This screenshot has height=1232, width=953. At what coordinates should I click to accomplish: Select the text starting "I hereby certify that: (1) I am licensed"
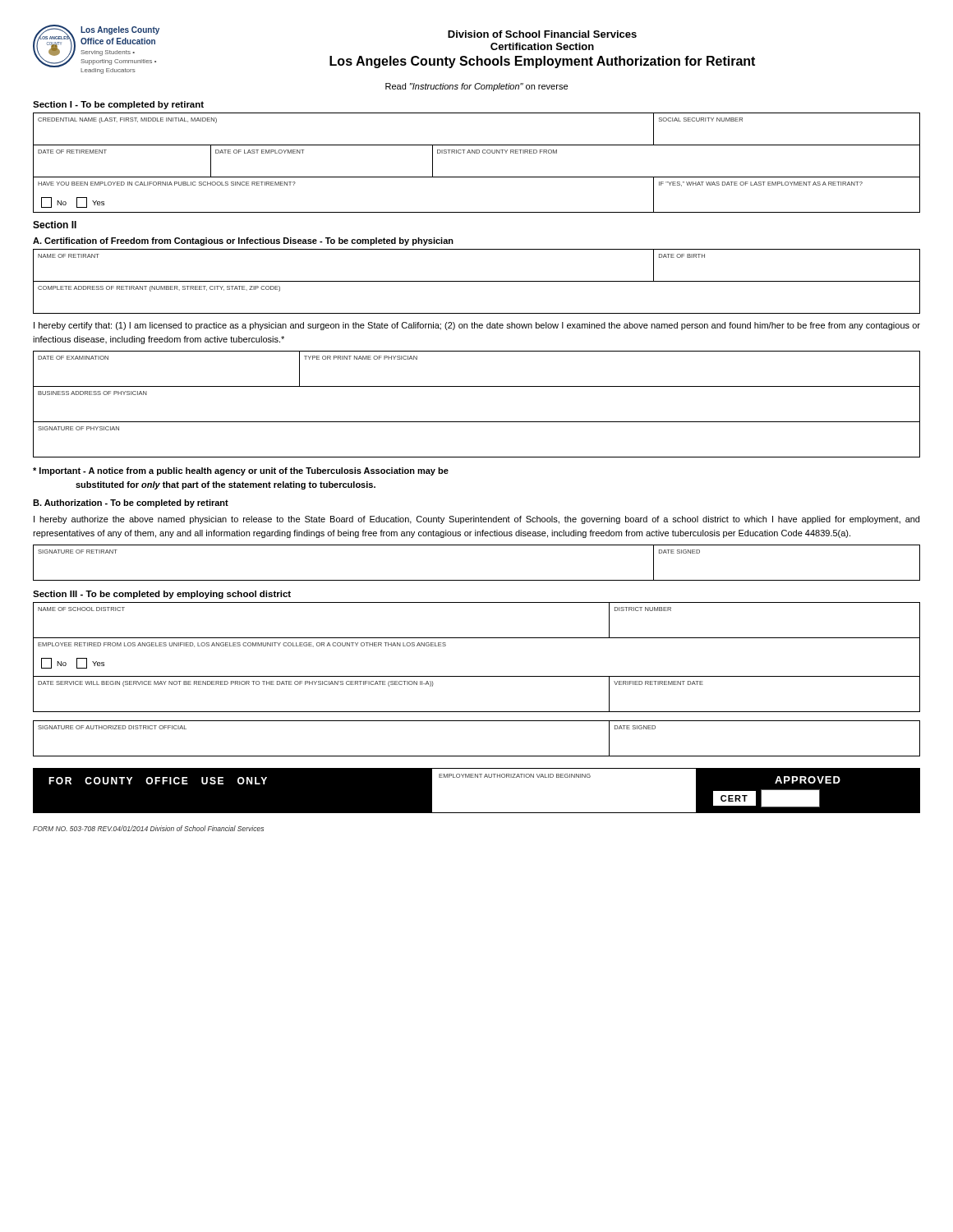(476, 332)
